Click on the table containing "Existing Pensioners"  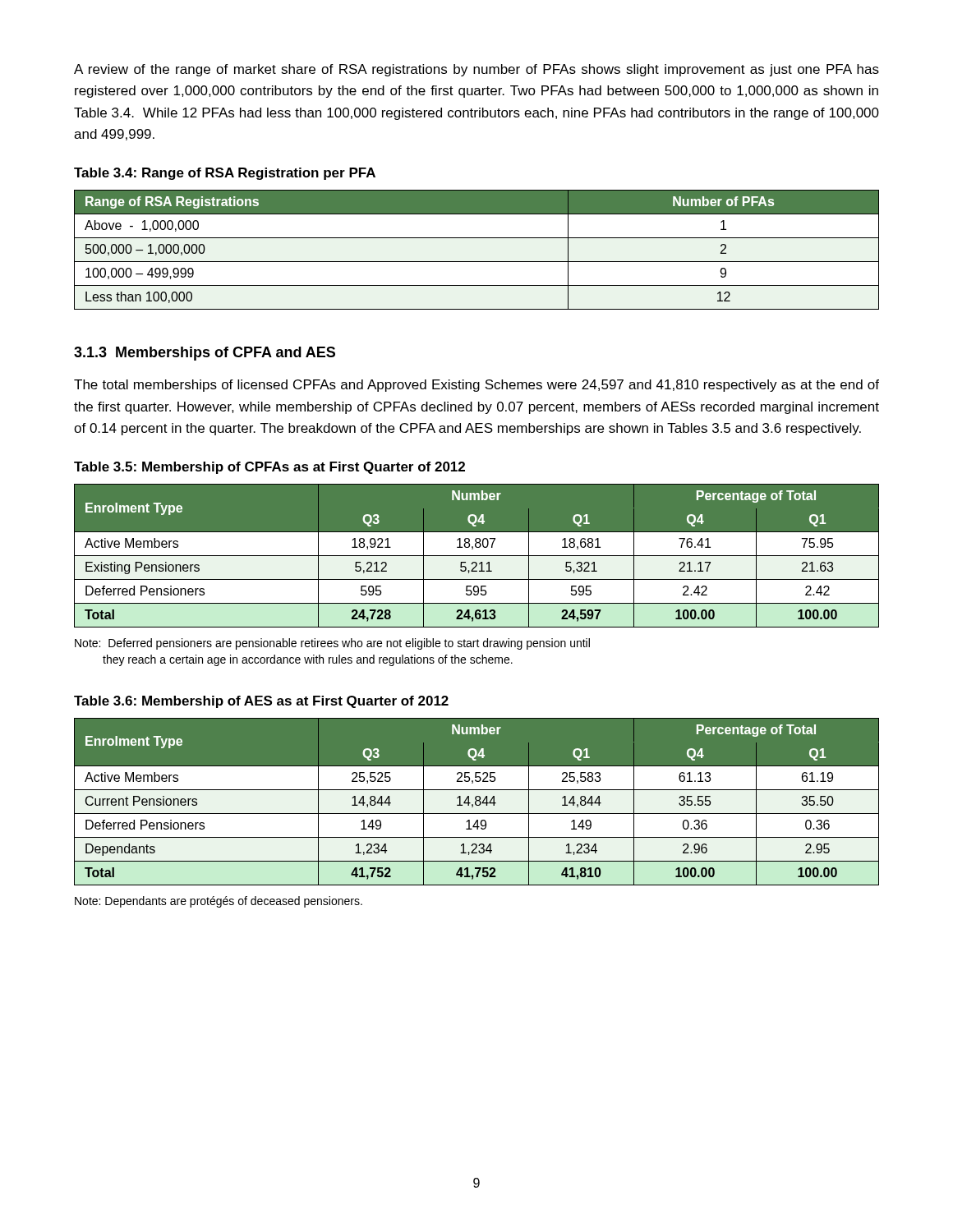(x=476, y=556)
